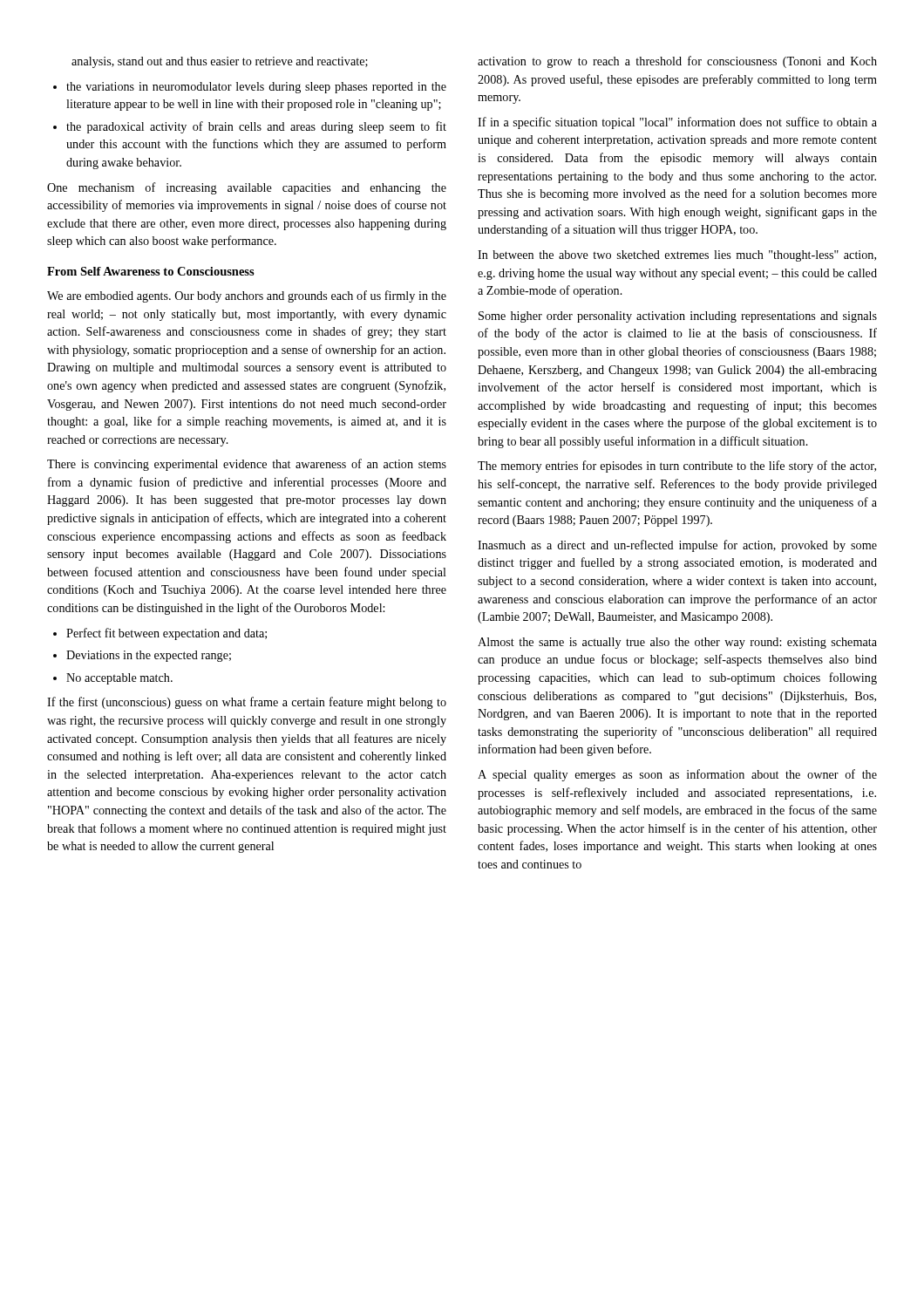Point to the block beginning "activation to grow"

[677, 79]
